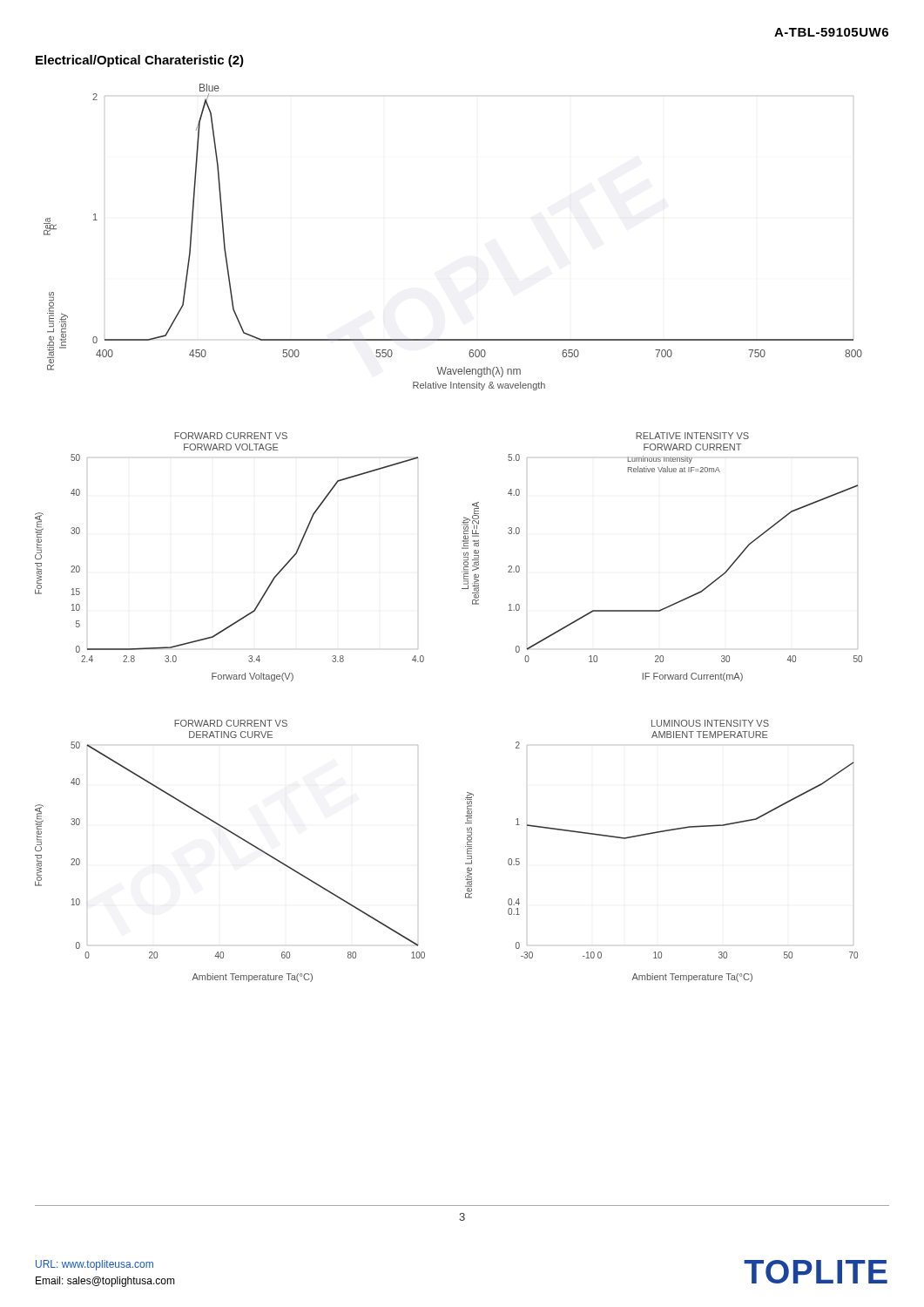Click on the section header that reads "Electrical/Optical Charateristic (2)"
Viewport: 924px width, 1307px height.
click(139, 60)
